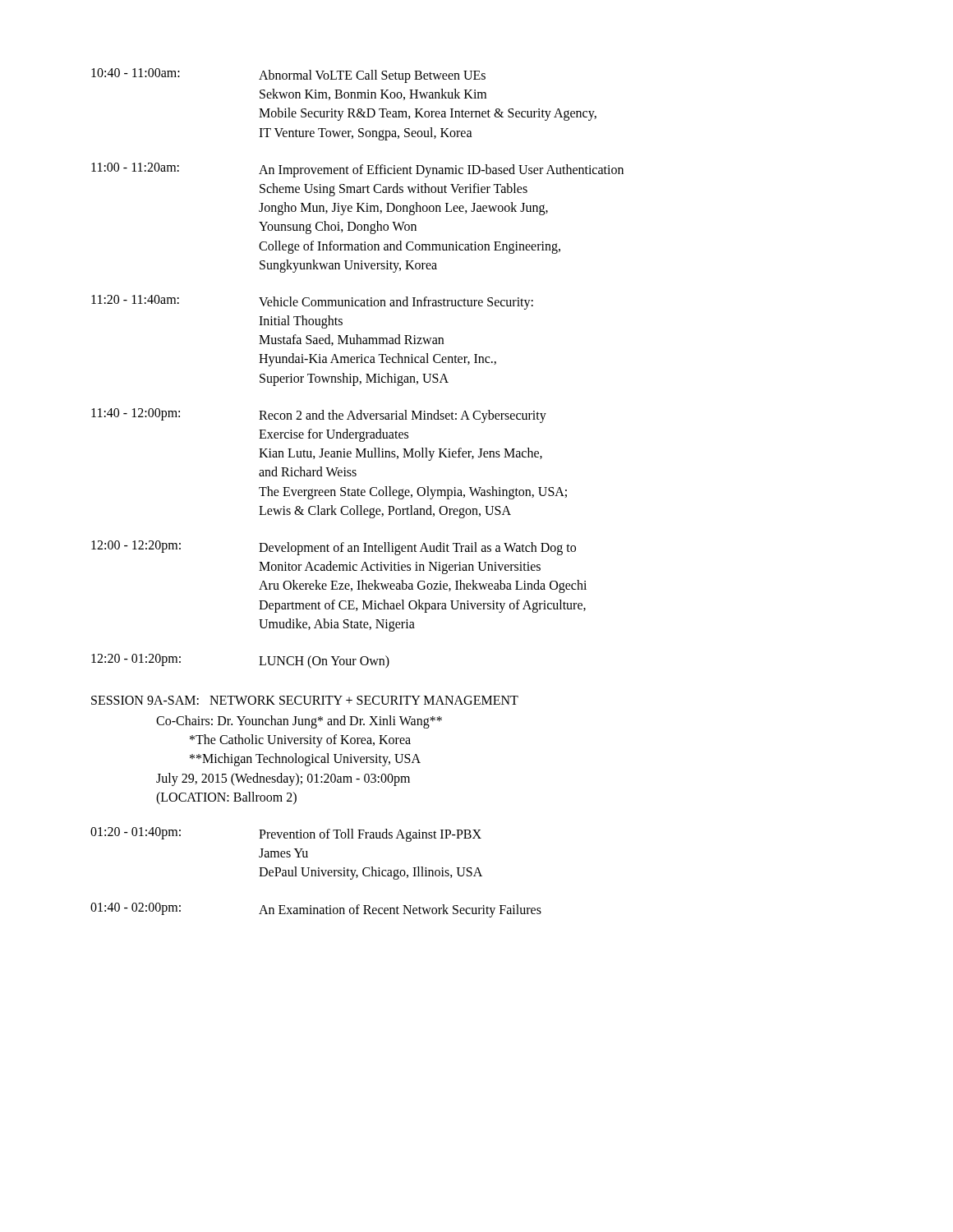Find the element starting "SESSION 9A-SAM: NETWORK SECURITY + SECURITY MANAGEMENT Co-Chairs:"
Viewport: 953px width, 1232px height.
coord(305,700)
